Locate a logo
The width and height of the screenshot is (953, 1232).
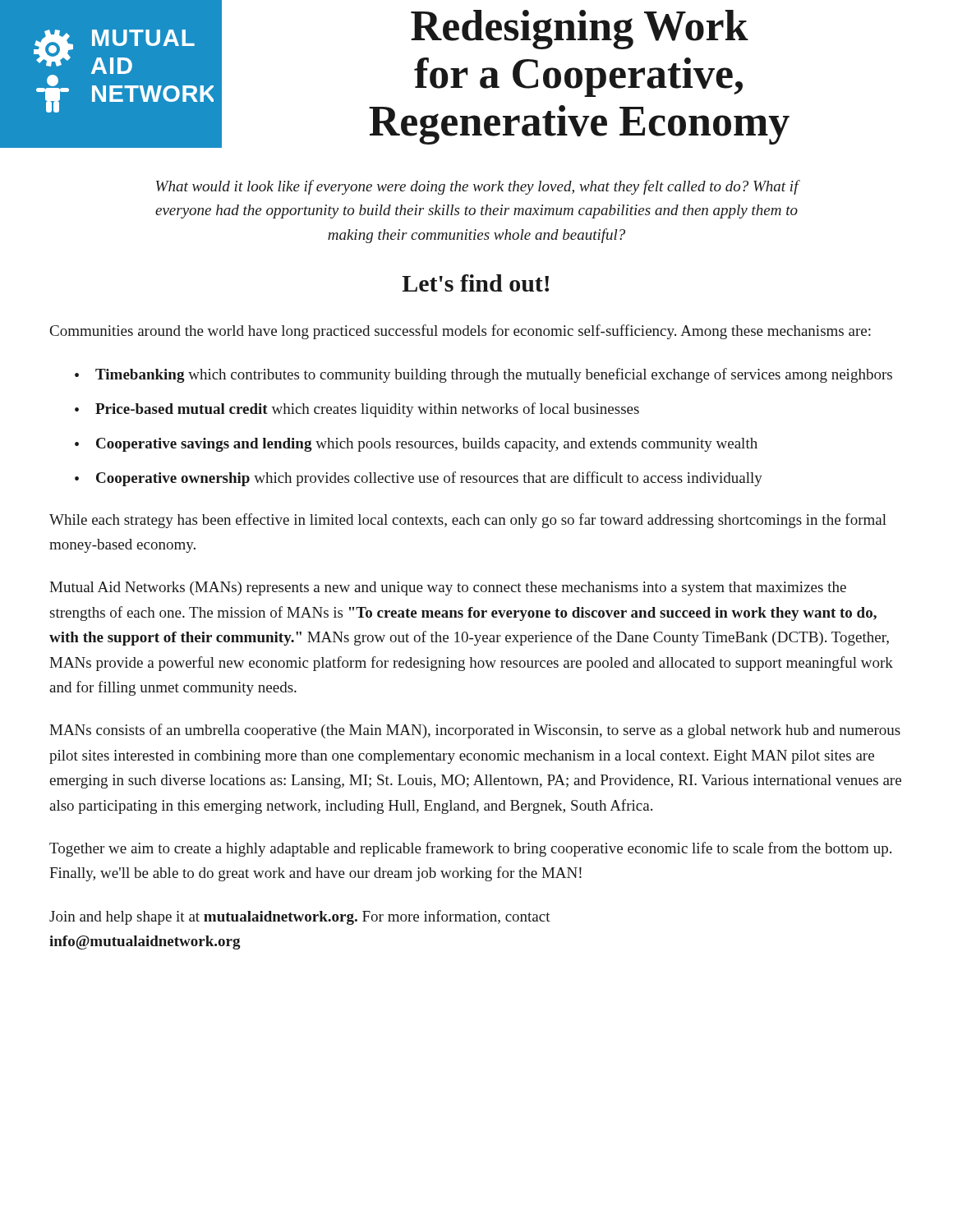tap(111, 74)
